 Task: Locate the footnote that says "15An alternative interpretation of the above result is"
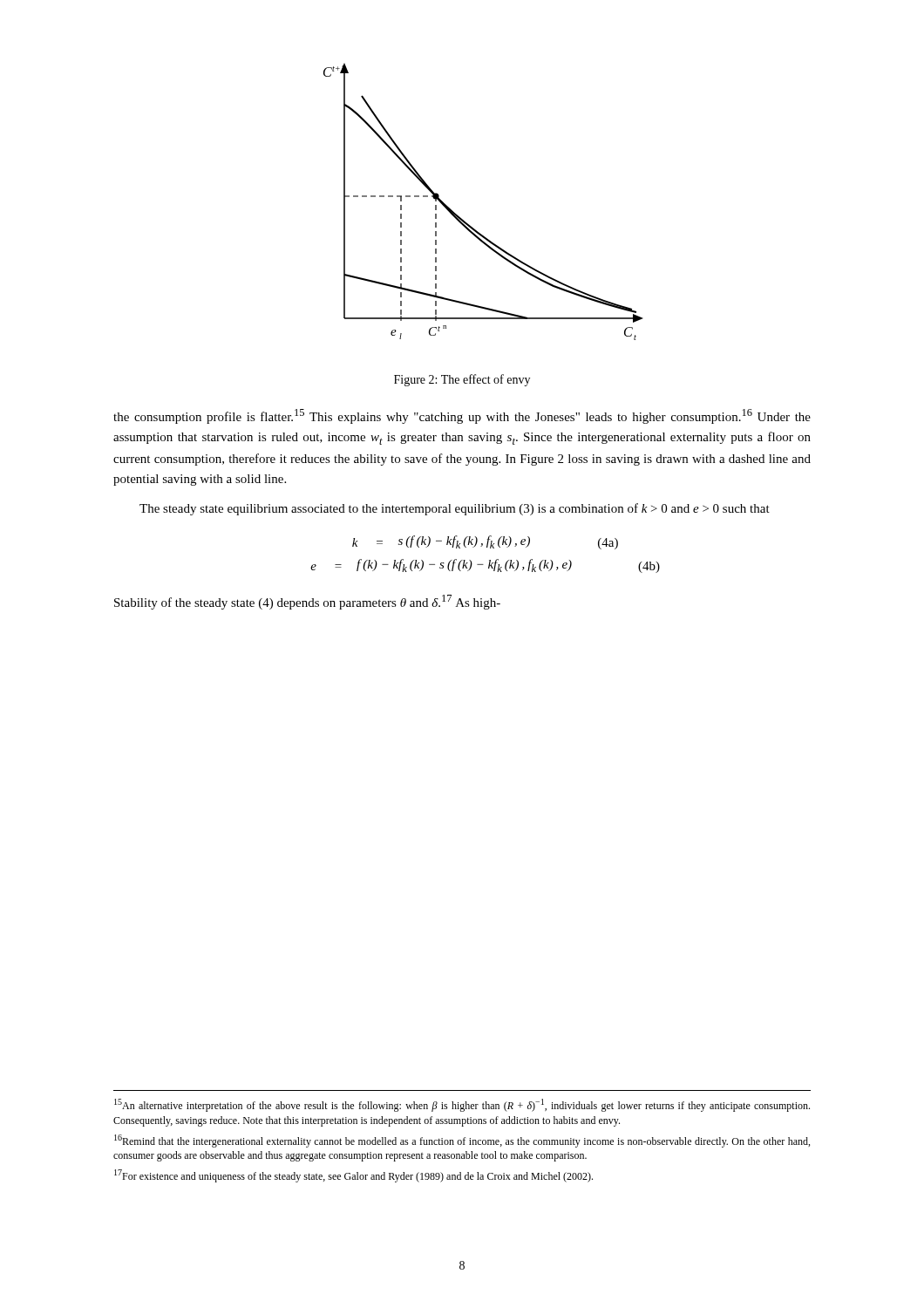[x=462, y=1112]
